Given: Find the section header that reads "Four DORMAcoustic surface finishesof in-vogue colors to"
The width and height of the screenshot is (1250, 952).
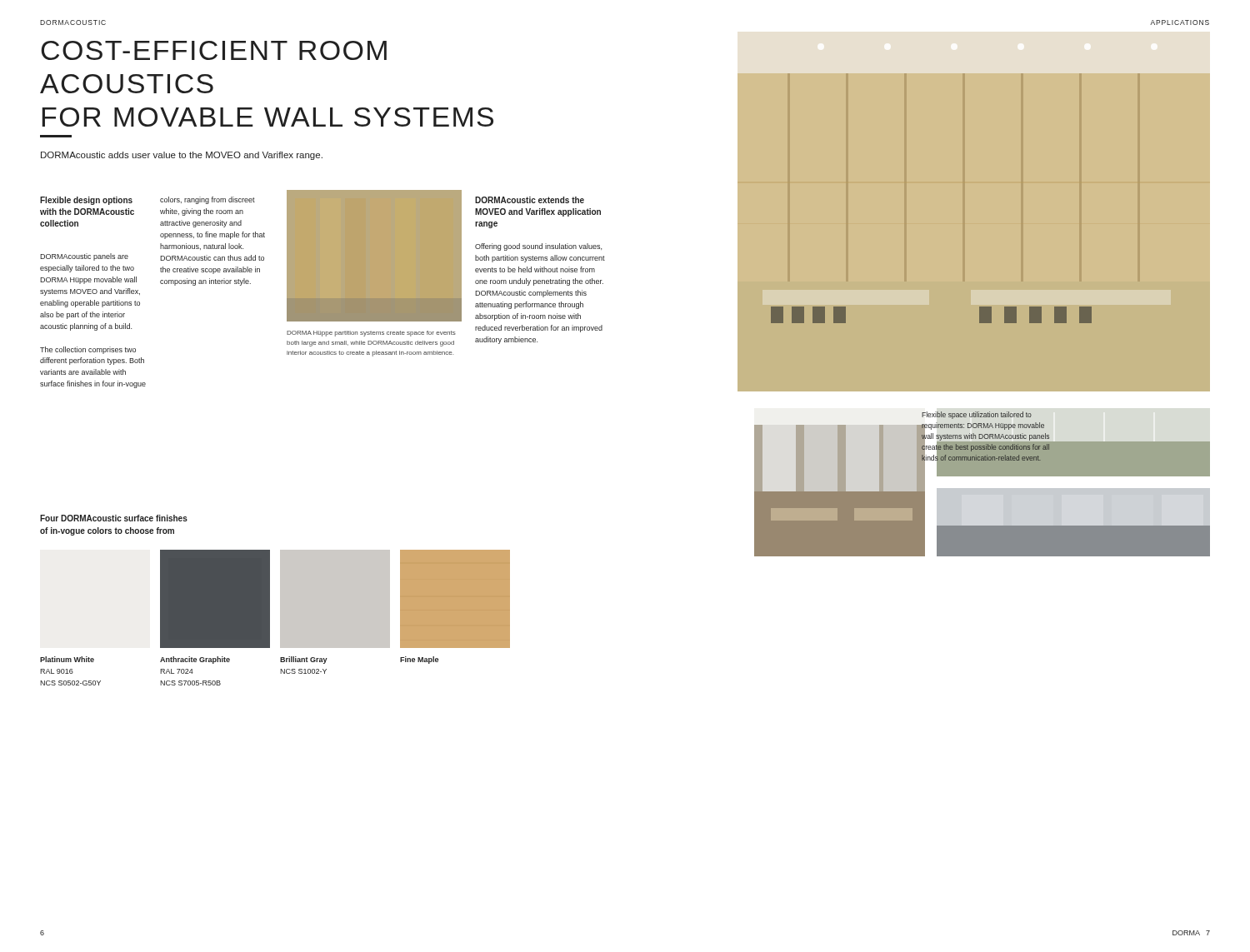Looking at the screenshot, I should pyautogui.click(x=114, y=525).
